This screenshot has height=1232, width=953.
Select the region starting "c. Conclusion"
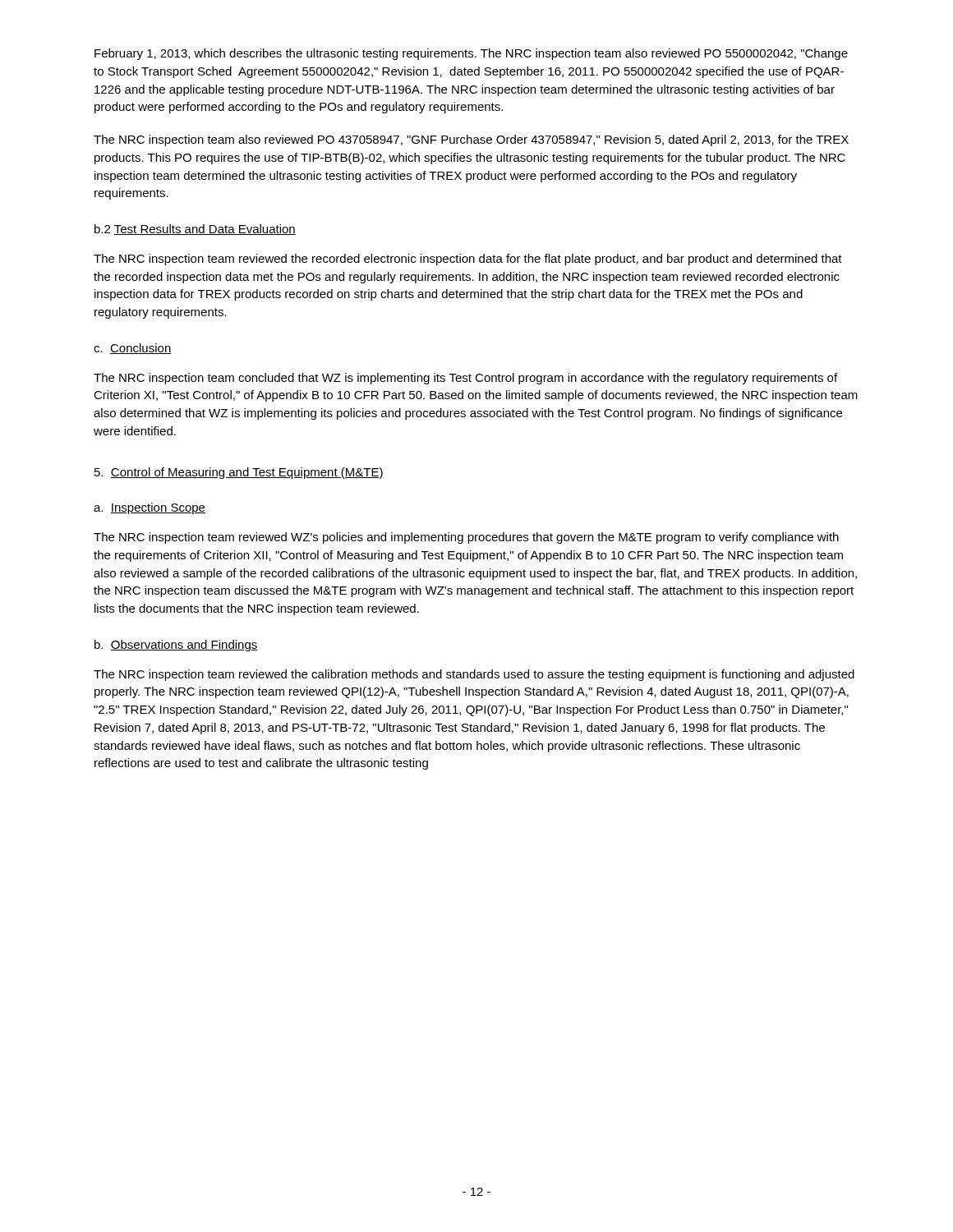[x=132, y=348]
